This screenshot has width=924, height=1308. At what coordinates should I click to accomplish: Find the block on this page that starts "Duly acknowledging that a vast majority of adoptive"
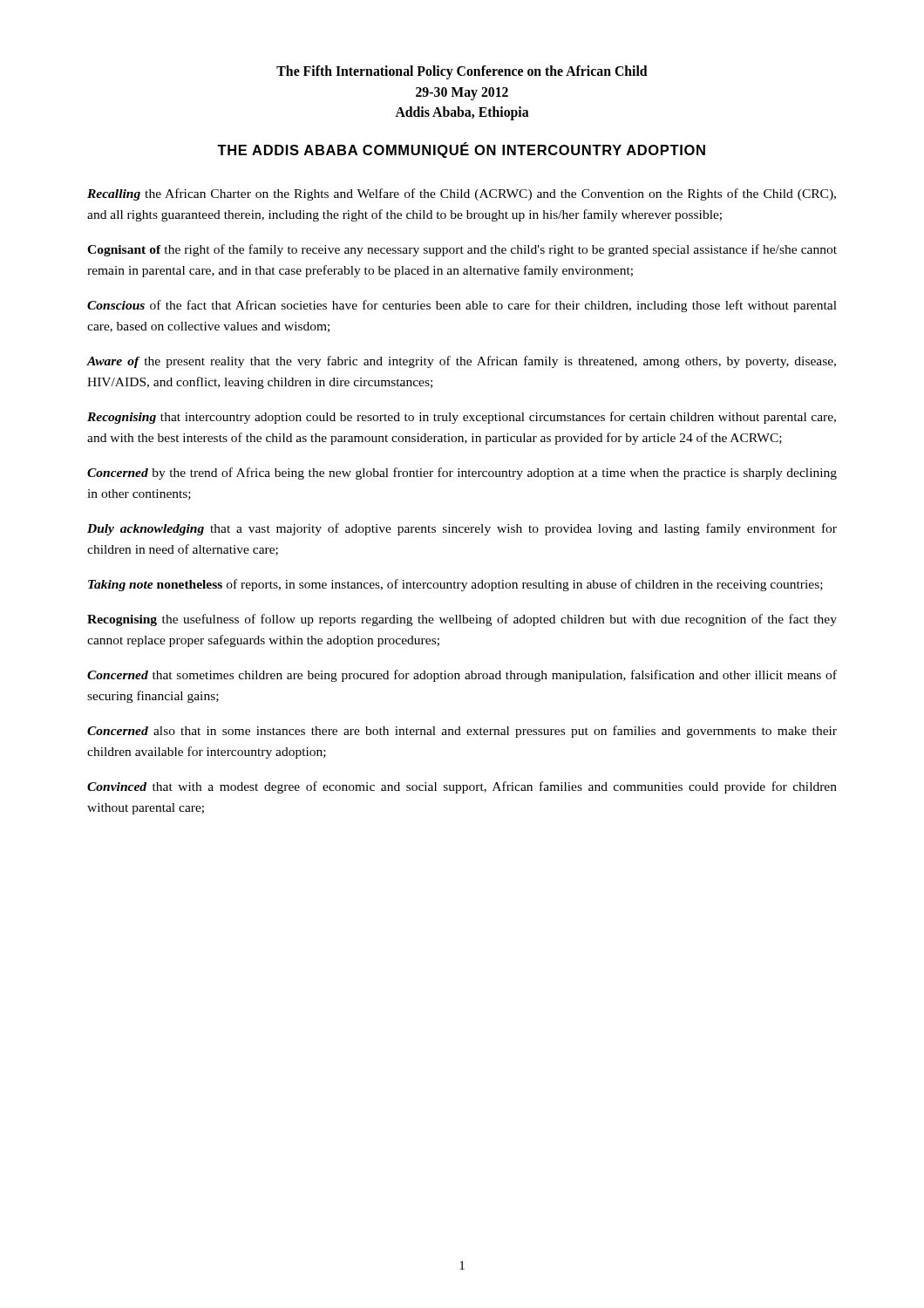coord(462,539)
